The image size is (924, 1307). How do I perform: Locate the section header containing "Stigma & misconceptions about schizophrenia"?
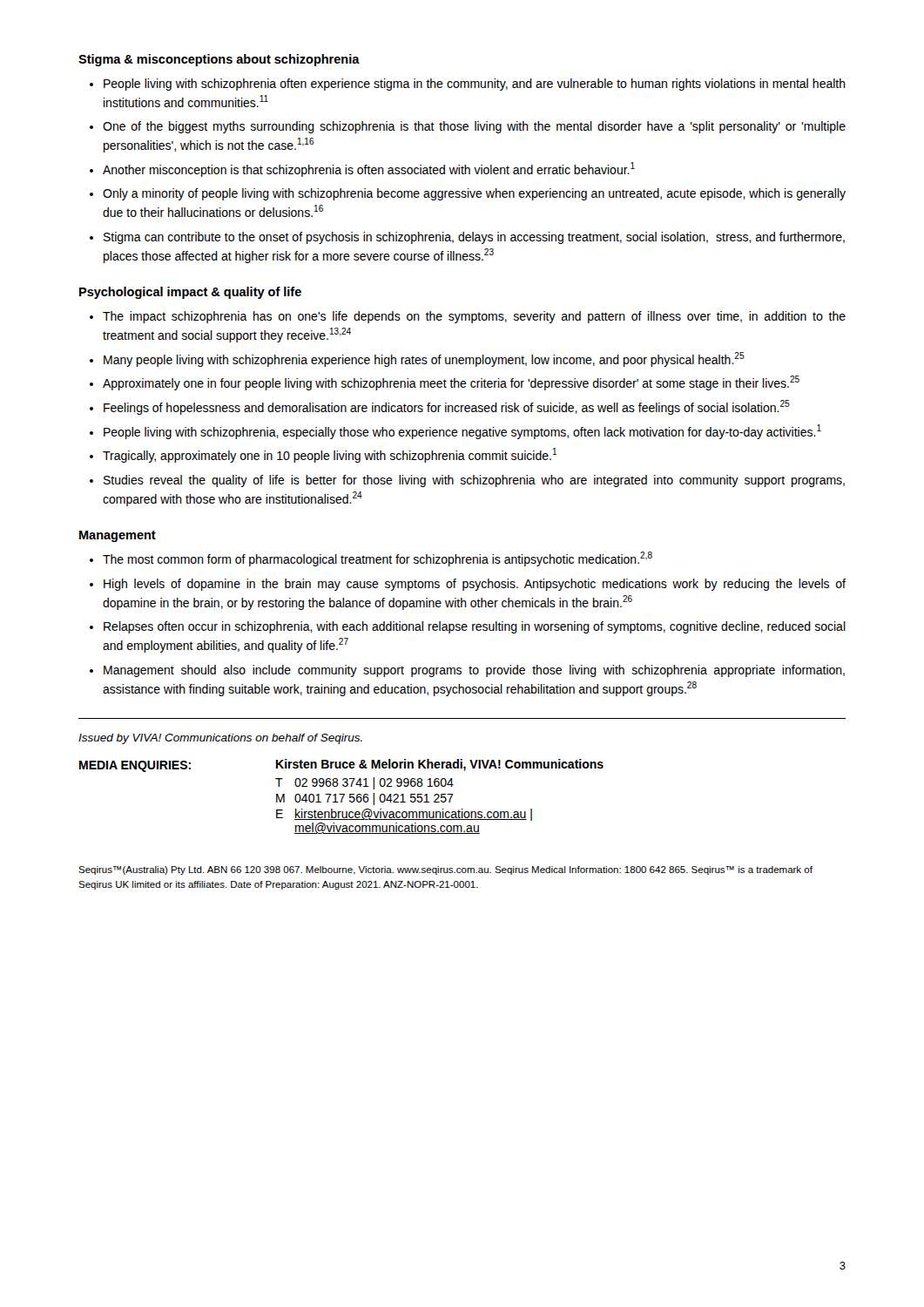coord(219,59)
